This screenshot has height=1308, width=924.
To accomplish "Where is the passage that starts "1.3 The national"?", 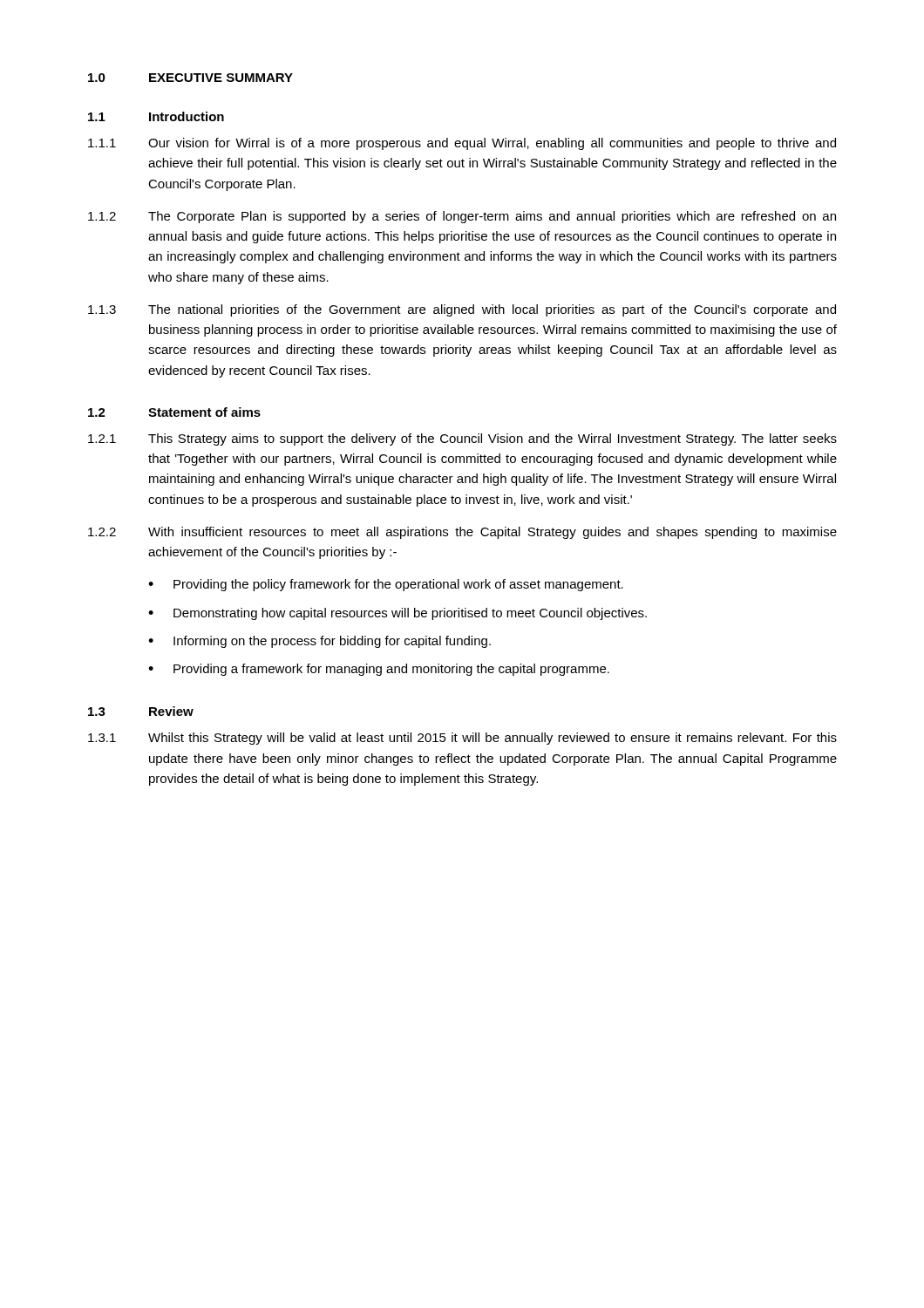I will 462,339.
